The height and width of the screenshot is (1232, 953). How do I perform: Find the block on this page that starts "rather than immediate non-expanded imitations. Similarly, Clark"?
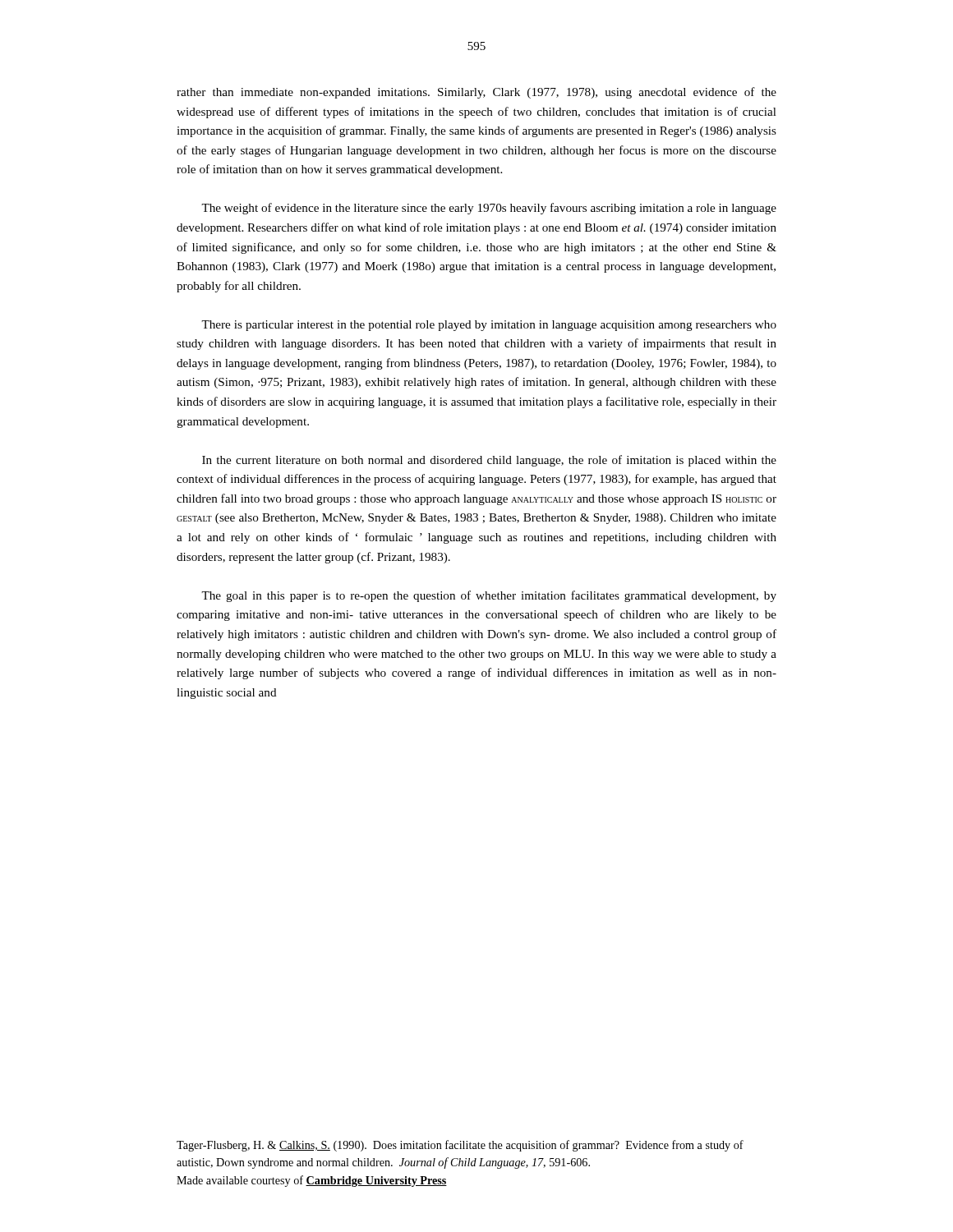click(476, 130)
